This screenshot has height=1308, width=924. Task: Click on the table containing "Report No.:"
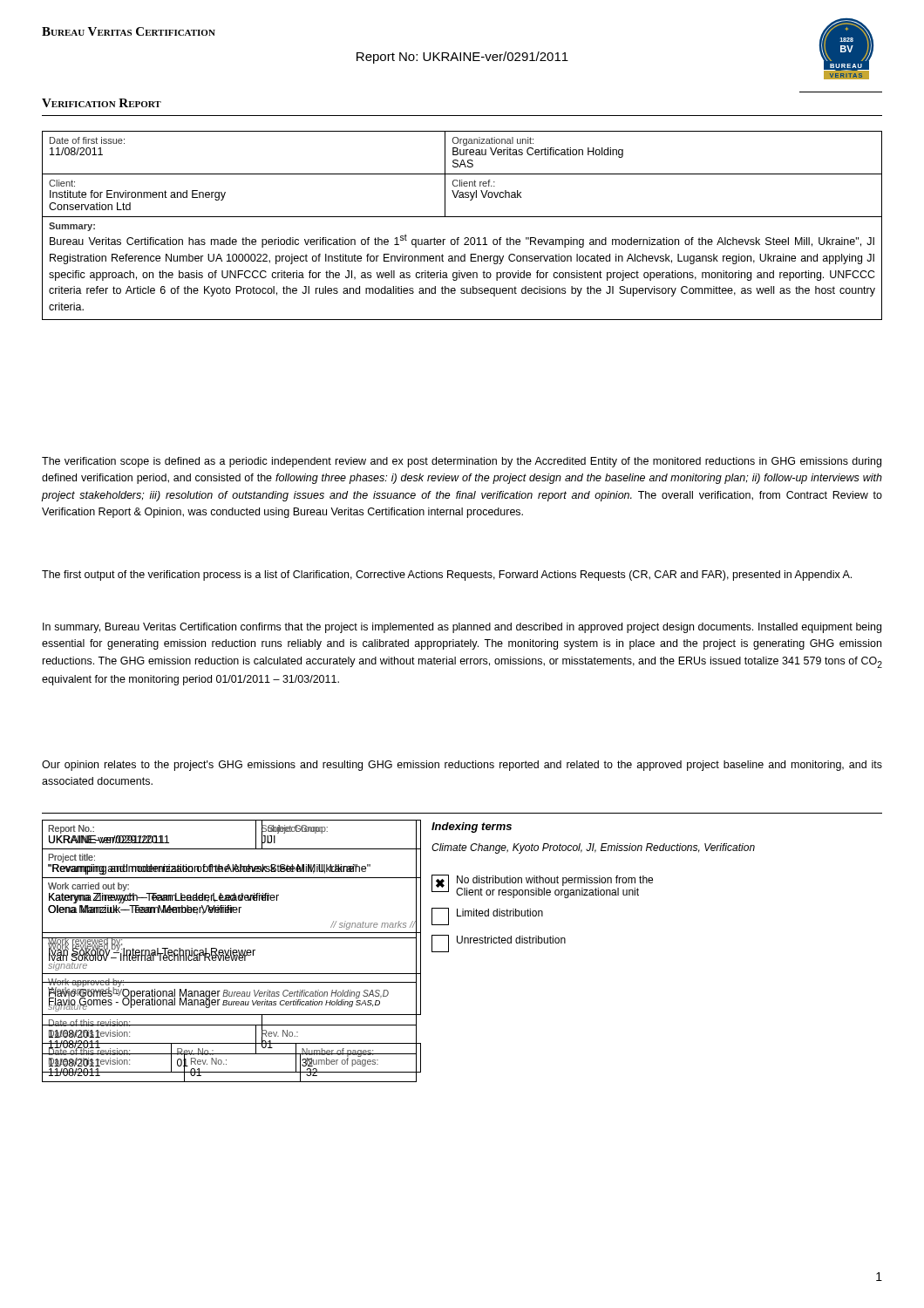point(231,946)
